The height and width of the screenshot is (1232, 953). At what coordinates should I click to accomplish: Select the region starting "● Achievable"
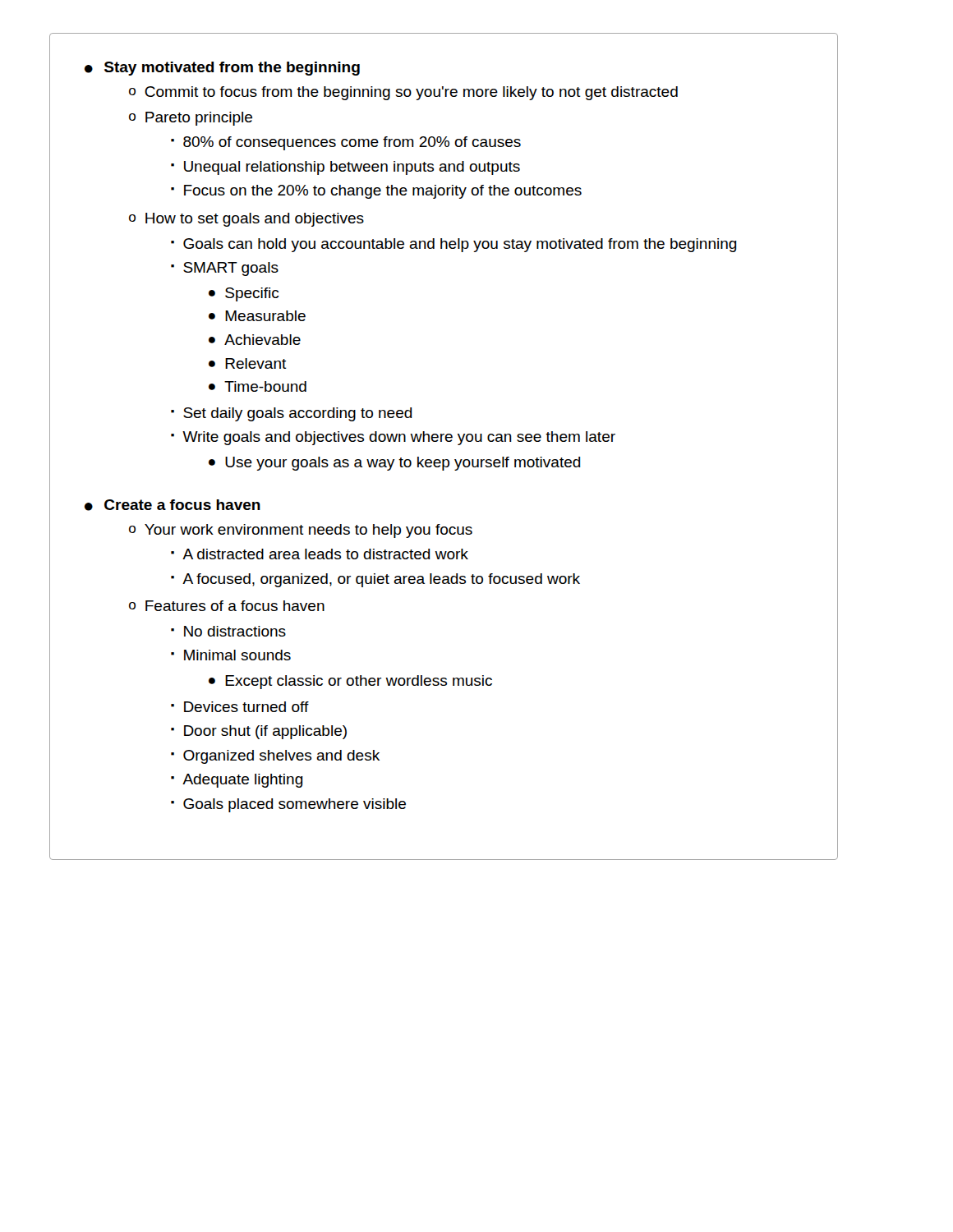tap(255, 340)
